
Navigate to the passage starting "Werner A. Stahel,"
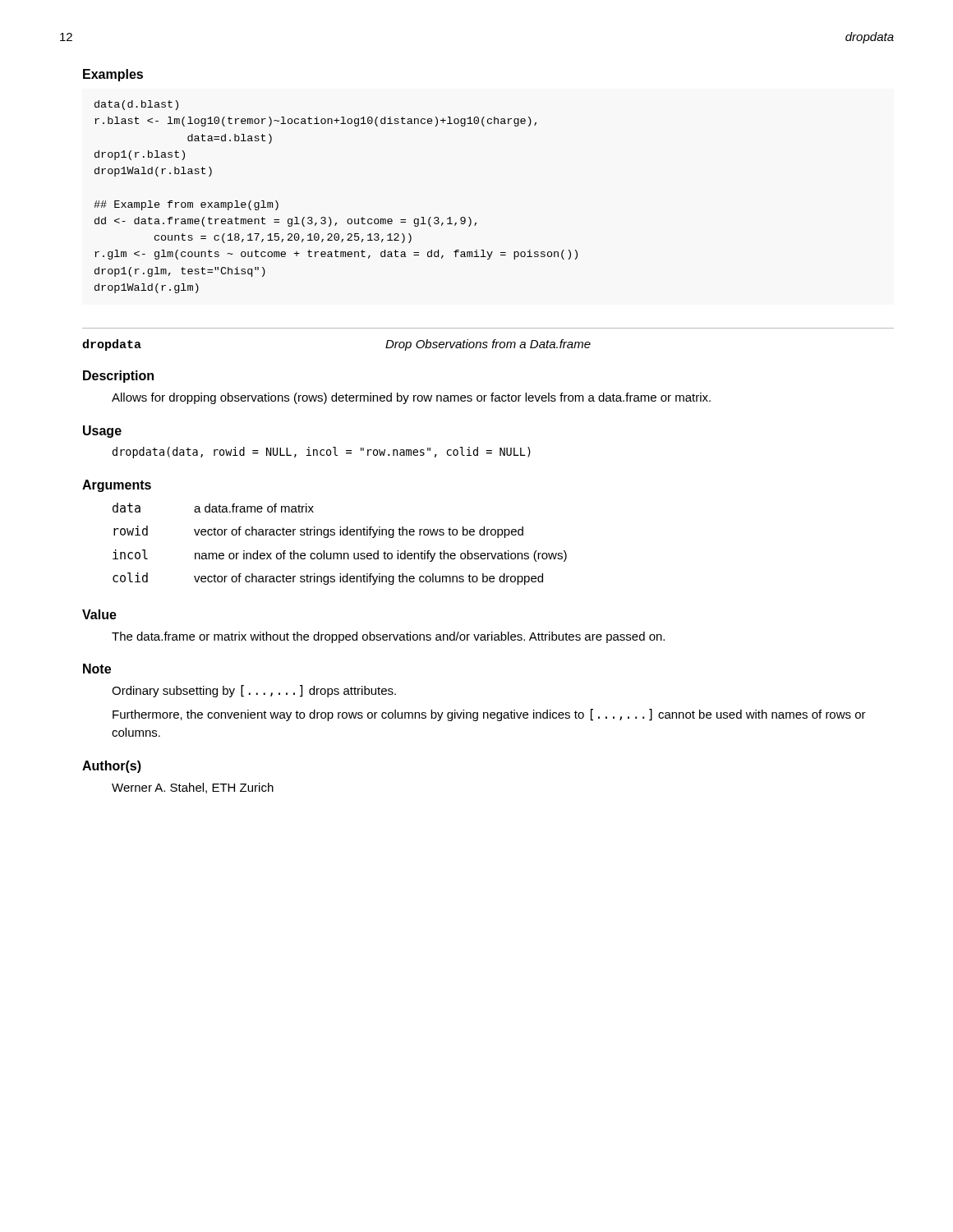coord(193,787)
